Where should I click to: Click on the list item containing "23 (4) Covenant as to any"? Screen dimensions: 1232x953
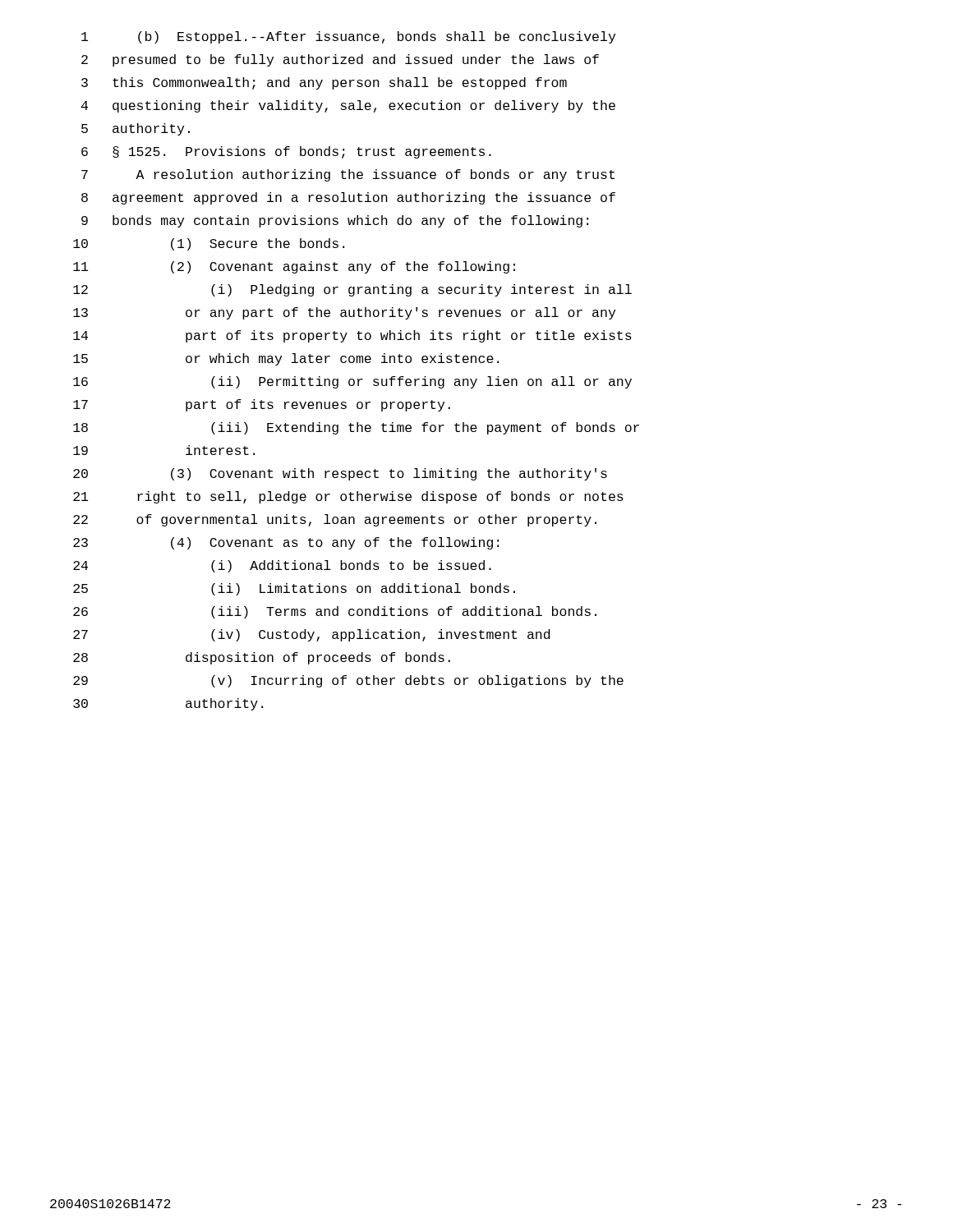[x=476, y=543]
